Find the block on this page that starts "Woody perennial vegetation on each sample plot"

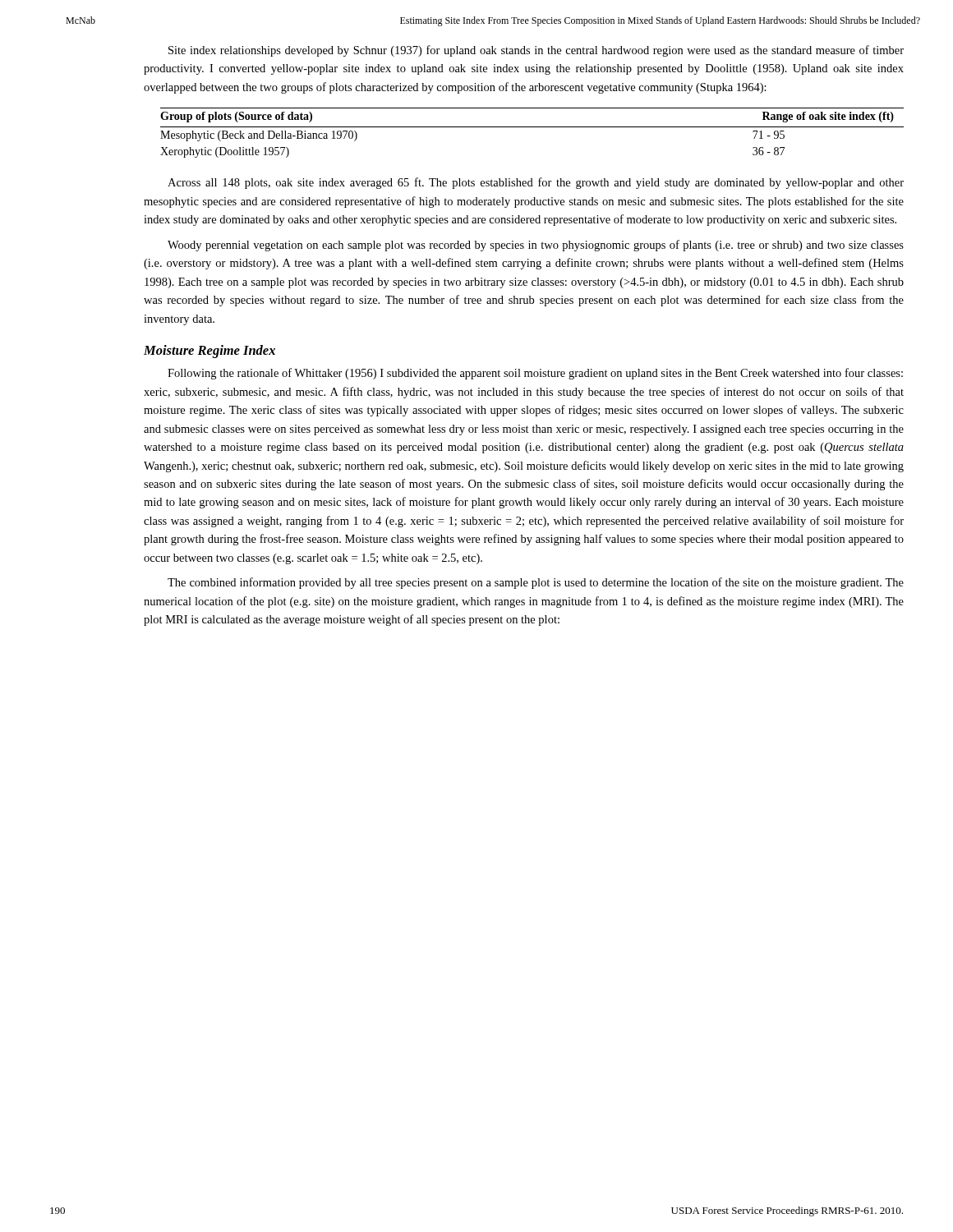(x=524, y=282)
